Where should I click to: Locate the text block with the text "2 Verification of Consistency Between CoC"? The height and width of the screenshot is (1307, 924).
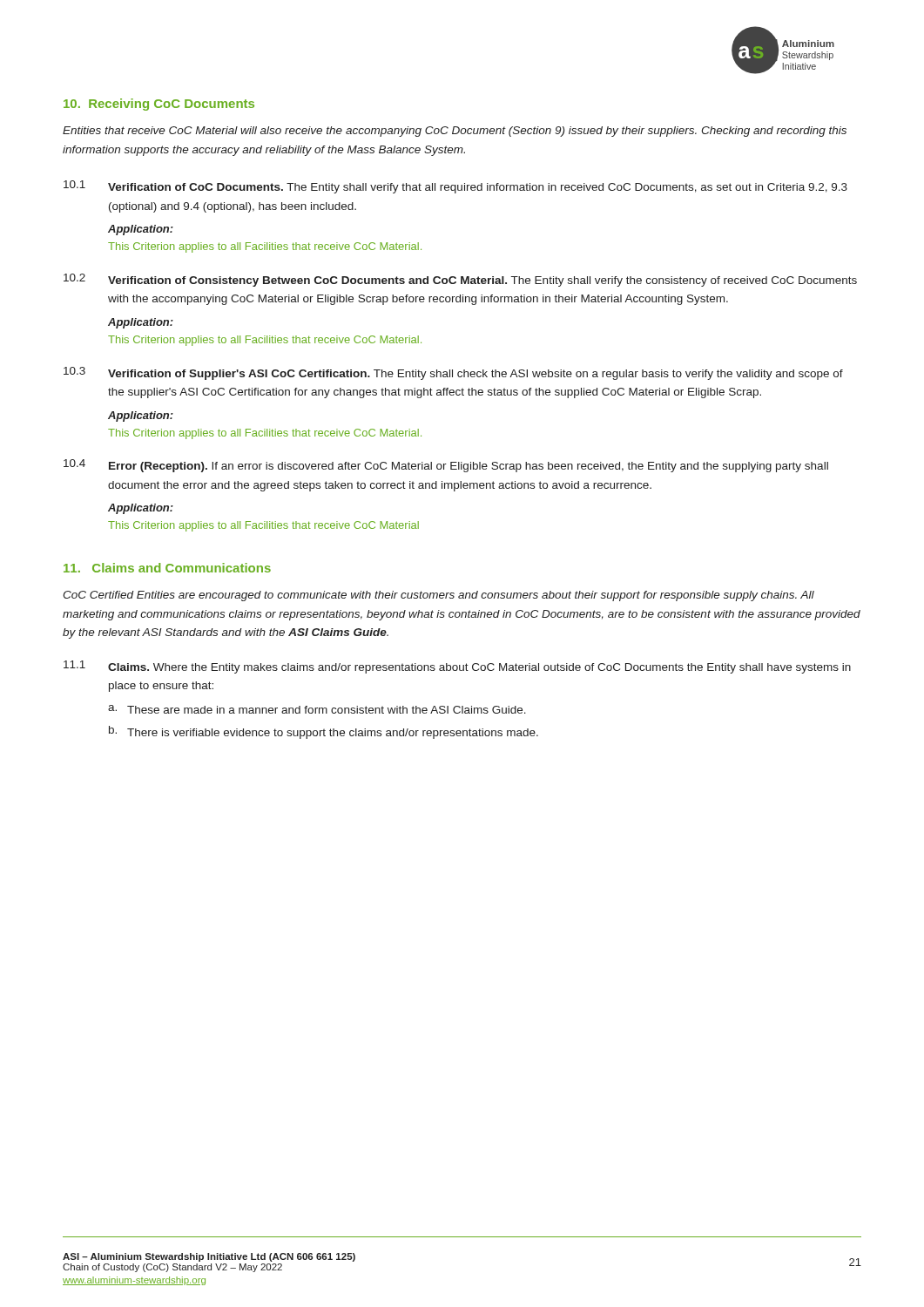pos(462,309)
